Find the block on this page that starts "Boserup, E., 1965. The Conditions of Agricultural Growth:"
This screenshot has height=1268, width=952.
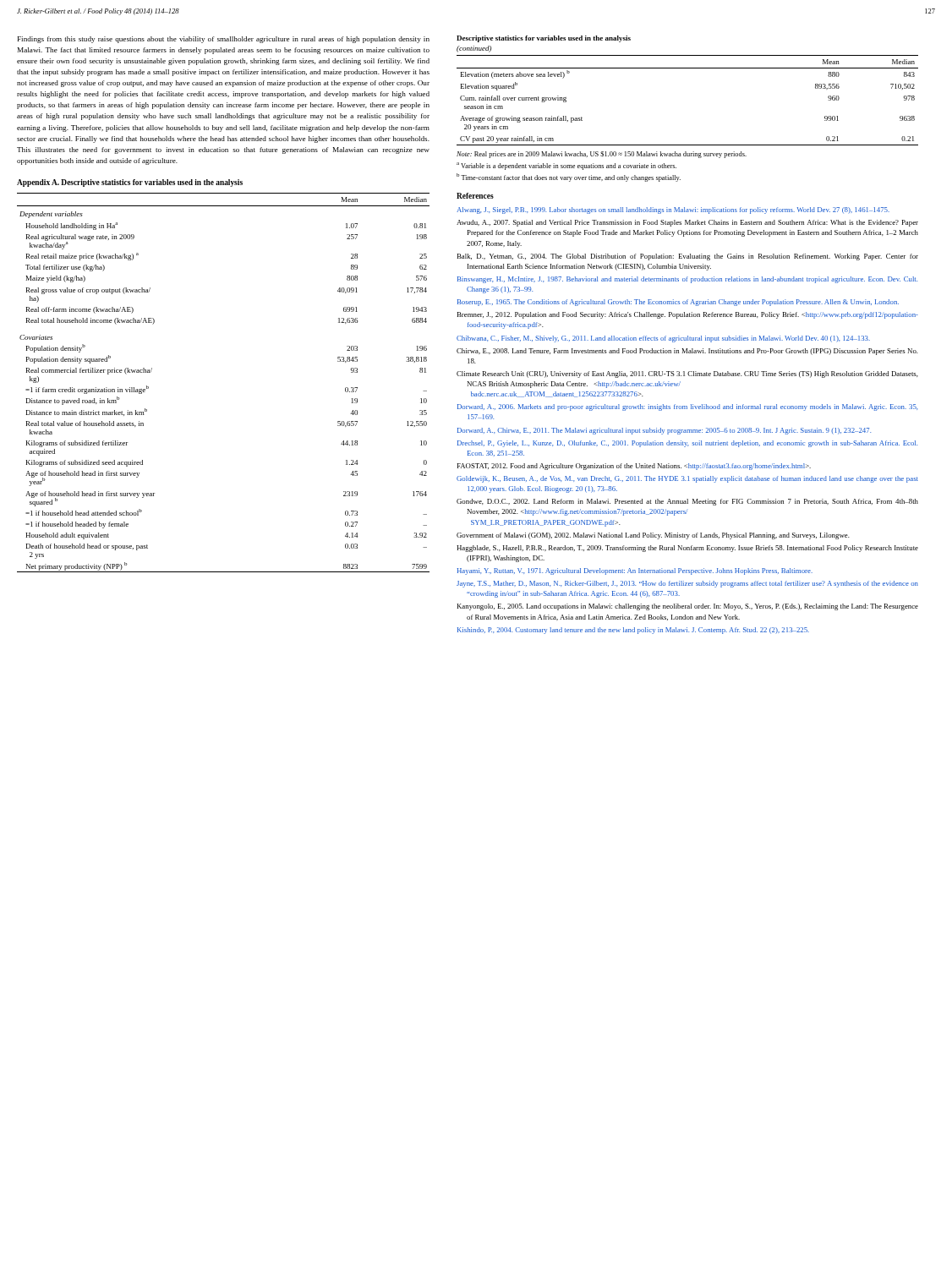tap(678, 302)
